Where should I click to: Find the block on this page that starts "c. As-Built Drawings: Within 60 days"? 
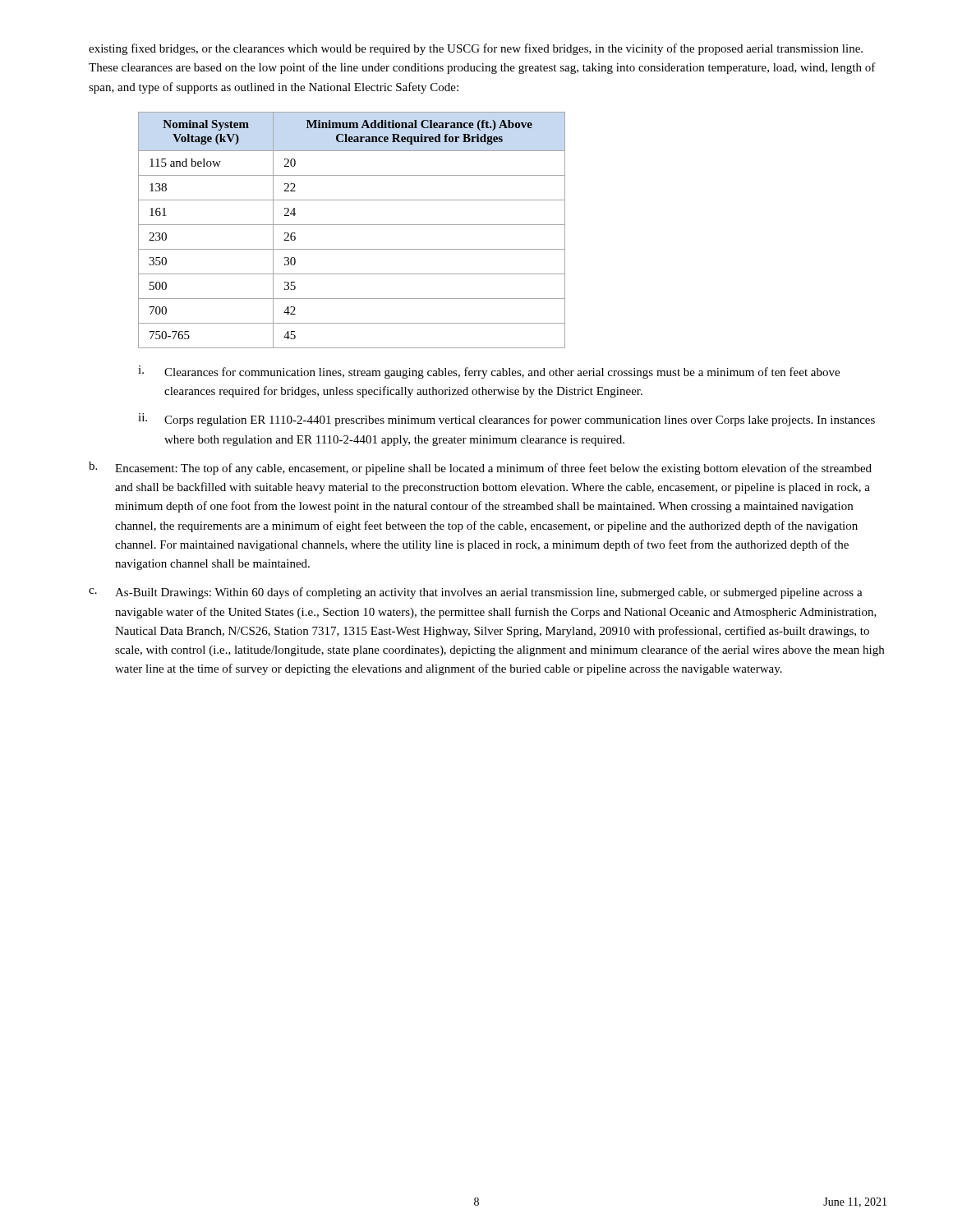point(488,631)
